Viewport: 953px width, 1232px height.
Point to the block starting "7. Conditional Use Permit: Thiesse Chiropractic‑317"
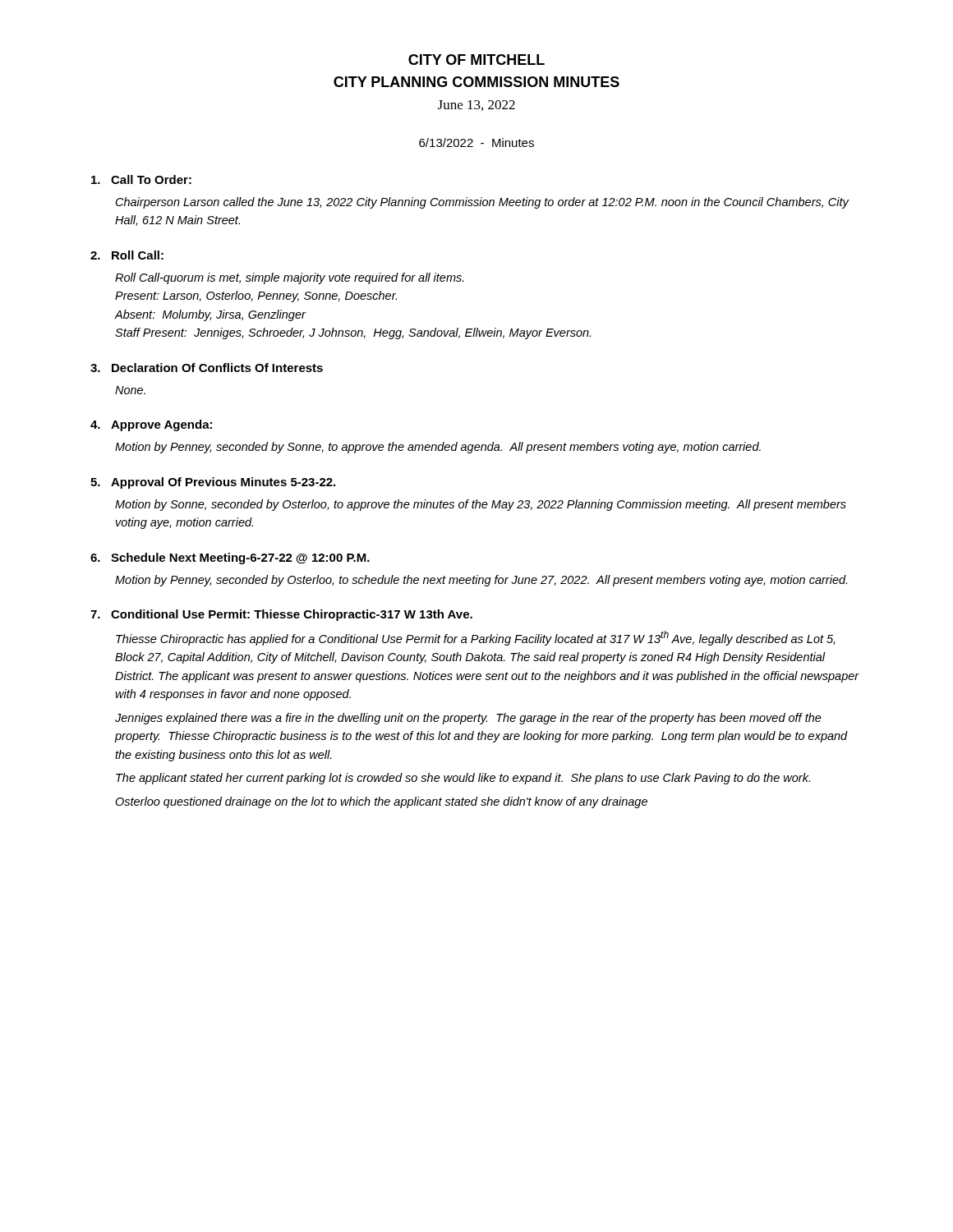(x=282, y=614)
